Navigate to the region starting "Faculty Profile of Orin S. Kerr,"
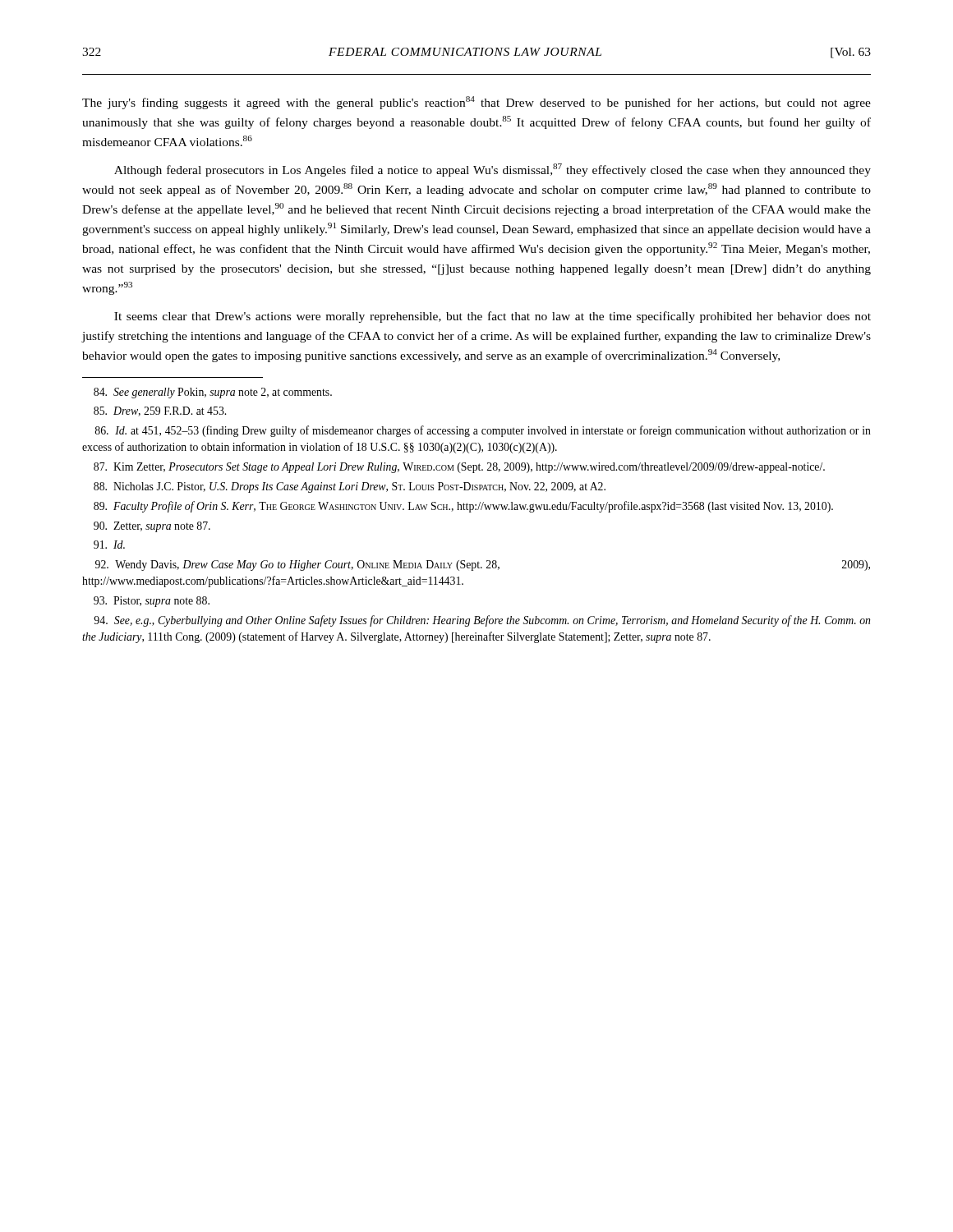Viewport: 953px width, 1232px height. point(458,506)
